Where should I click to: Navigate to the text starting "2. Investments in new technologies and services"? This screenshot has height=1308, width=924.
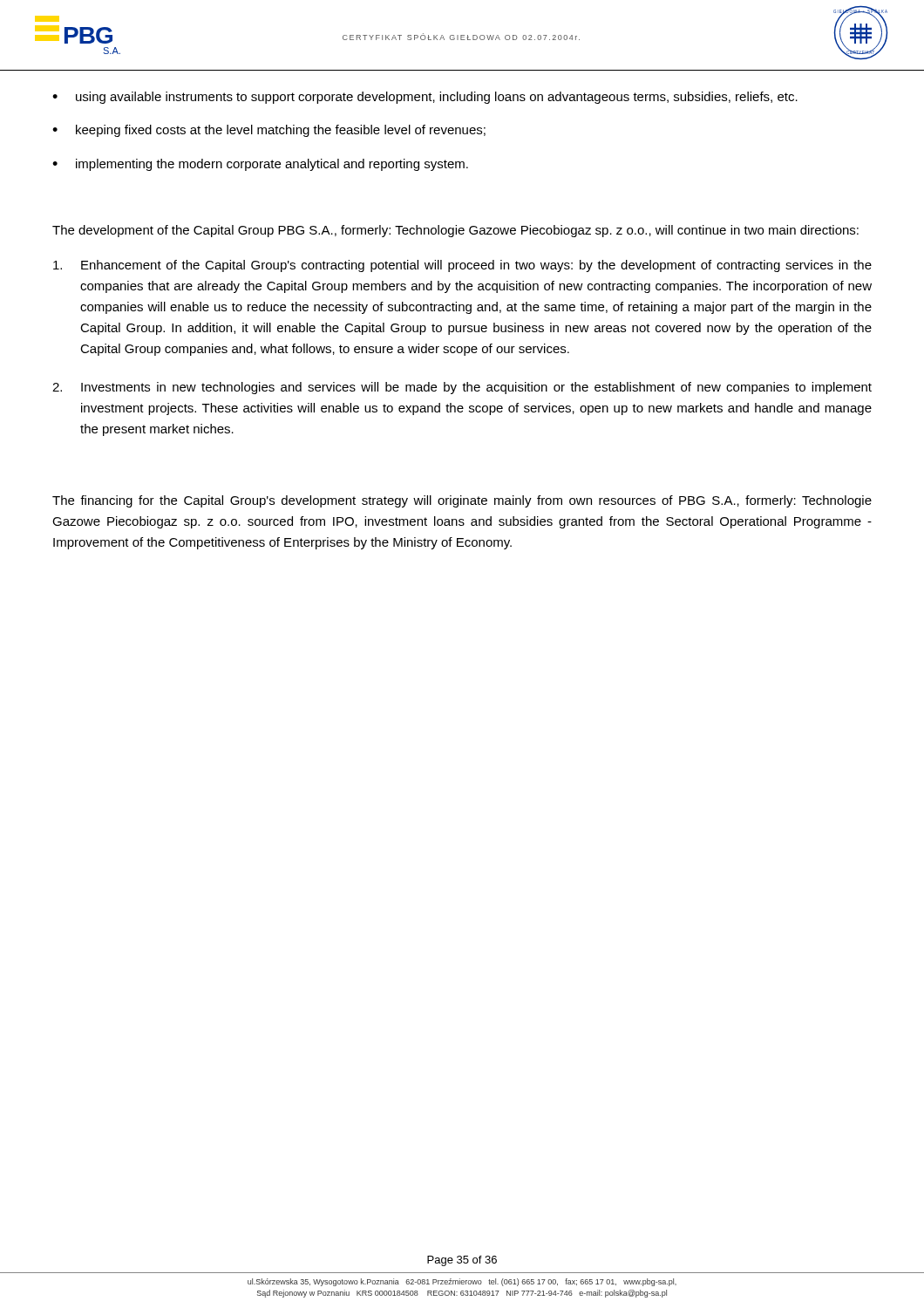(x=462, y=408)
